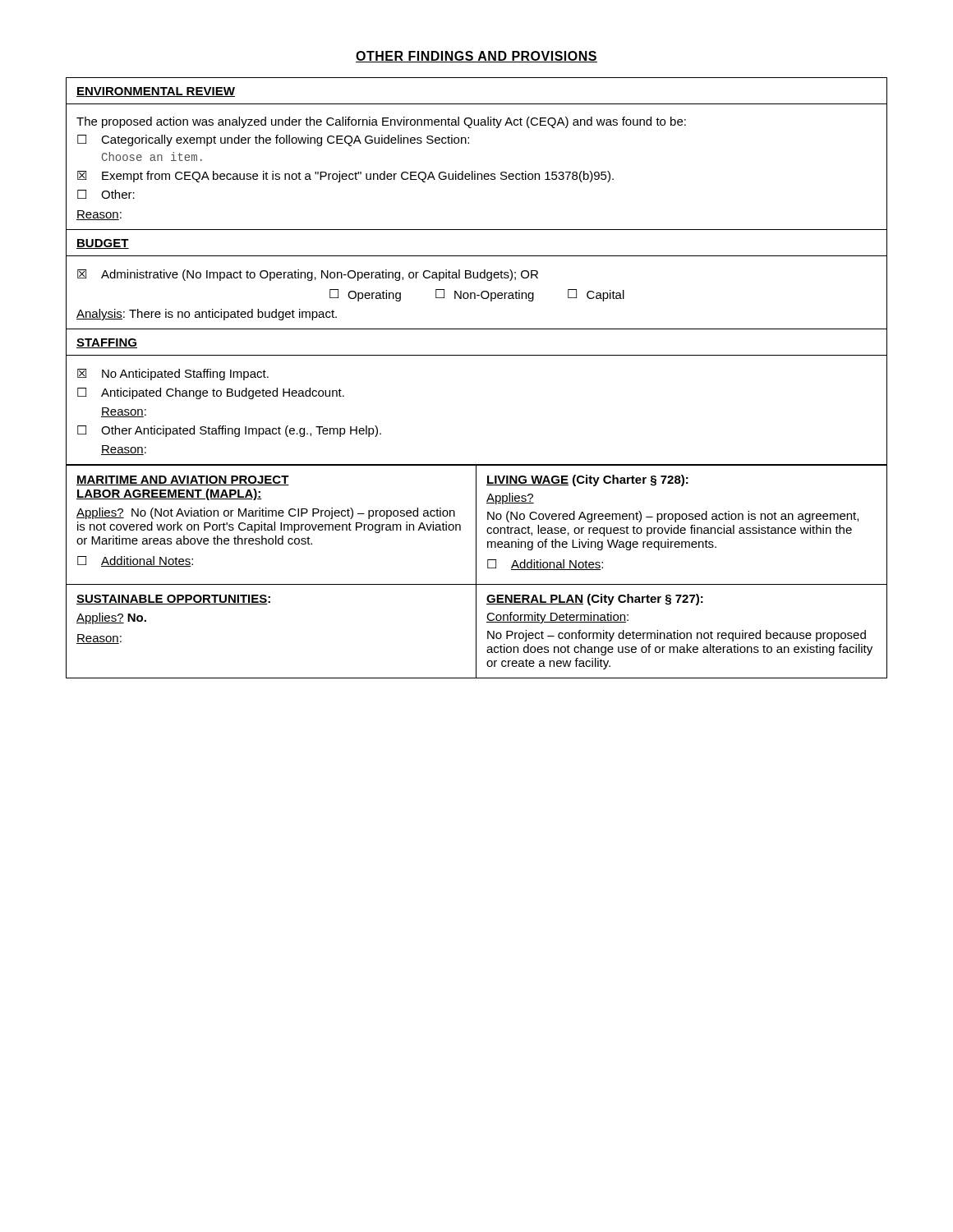Click where it says "☐ Other:"
This screenshot has height=1232, width=953.
tap(106, 195)
